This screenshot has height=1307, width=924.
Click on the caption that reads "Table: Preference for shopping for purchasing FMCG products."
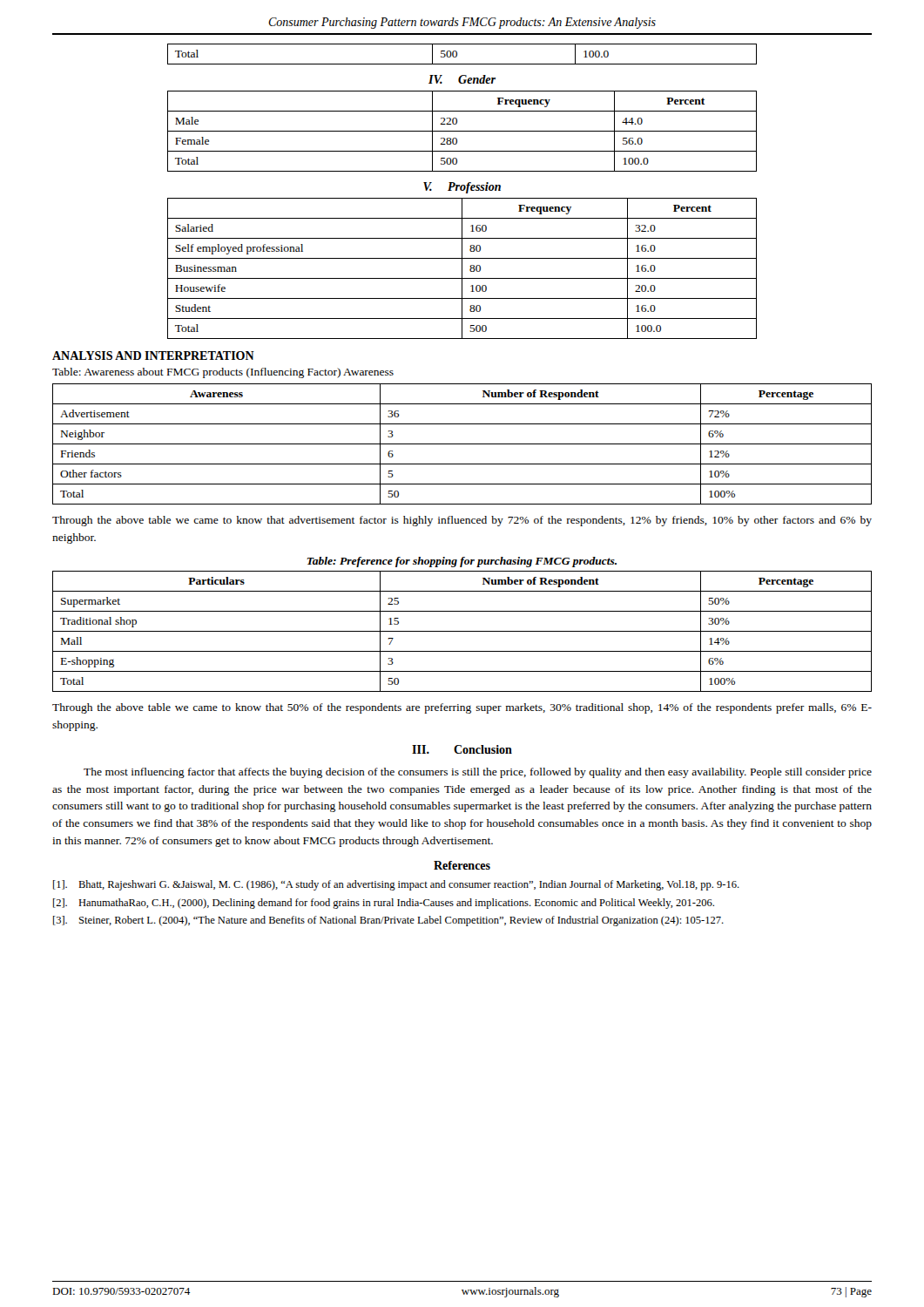462,561
